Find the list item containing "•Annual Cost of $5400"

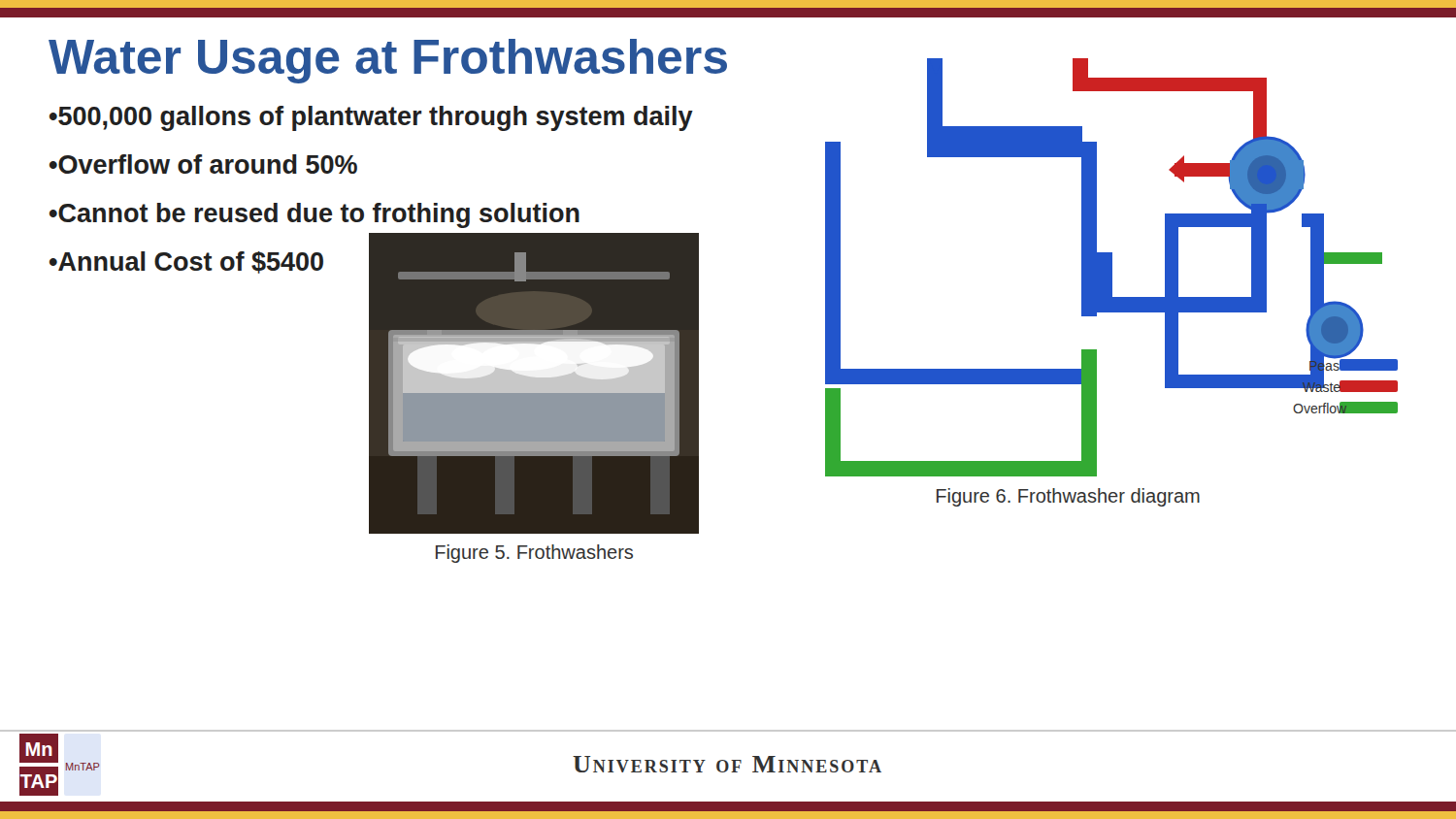tap(186, 262)
